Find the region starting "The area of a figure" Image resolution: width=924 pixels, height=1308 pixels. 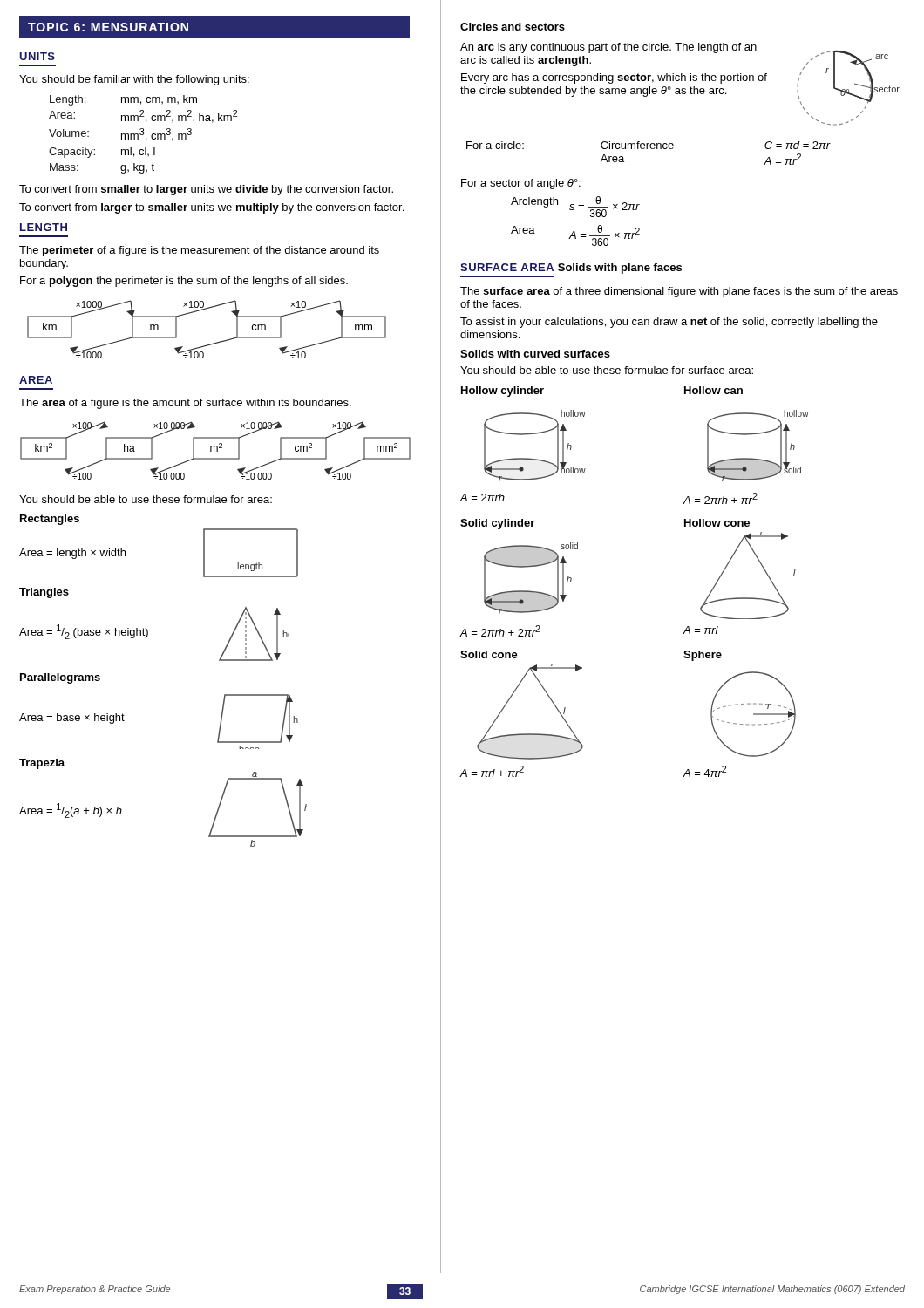[x=185, y=402]
